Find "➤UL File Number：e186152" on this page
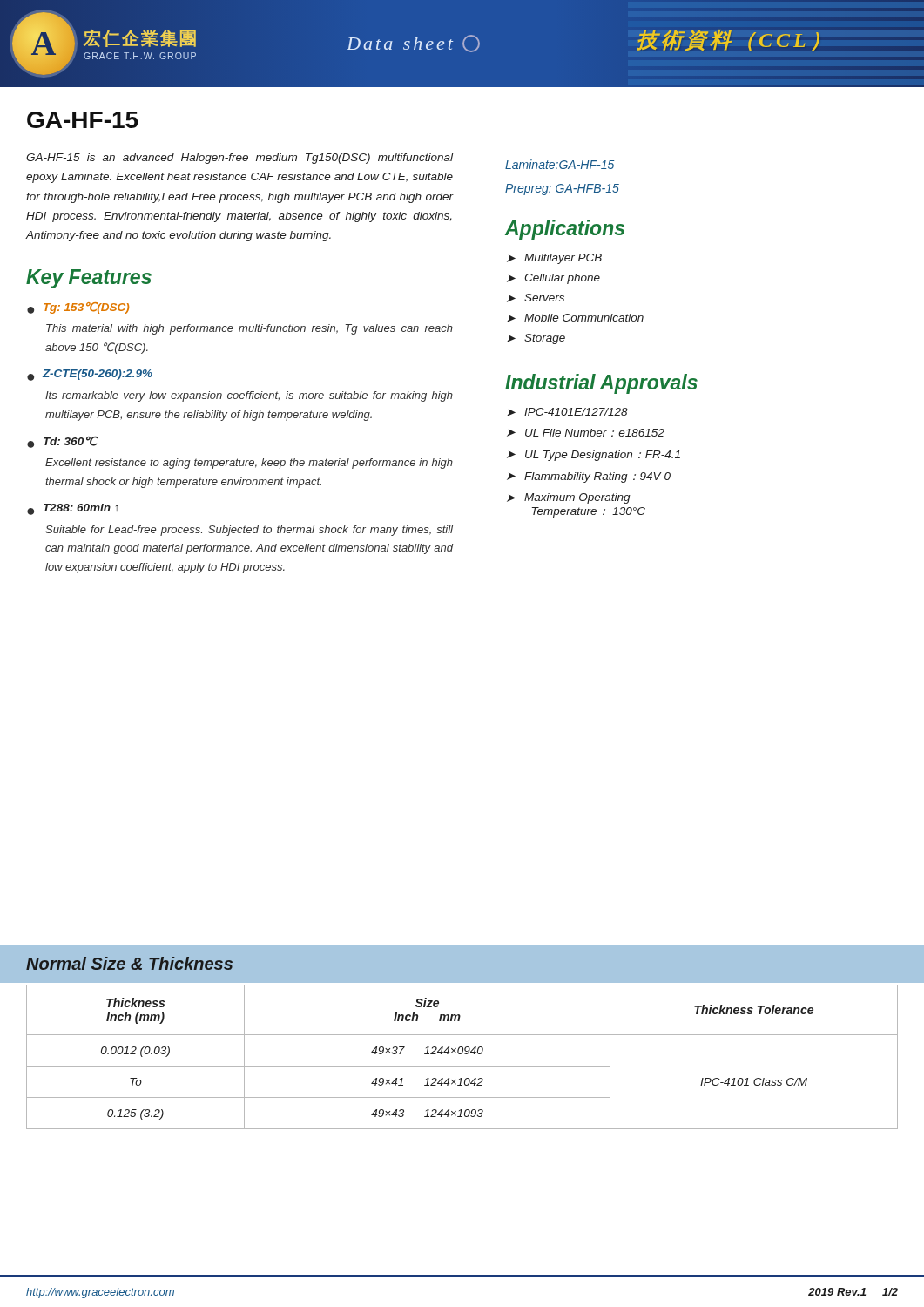The width and height of the screenshot is (924, 1307). [x=585, y=433]
